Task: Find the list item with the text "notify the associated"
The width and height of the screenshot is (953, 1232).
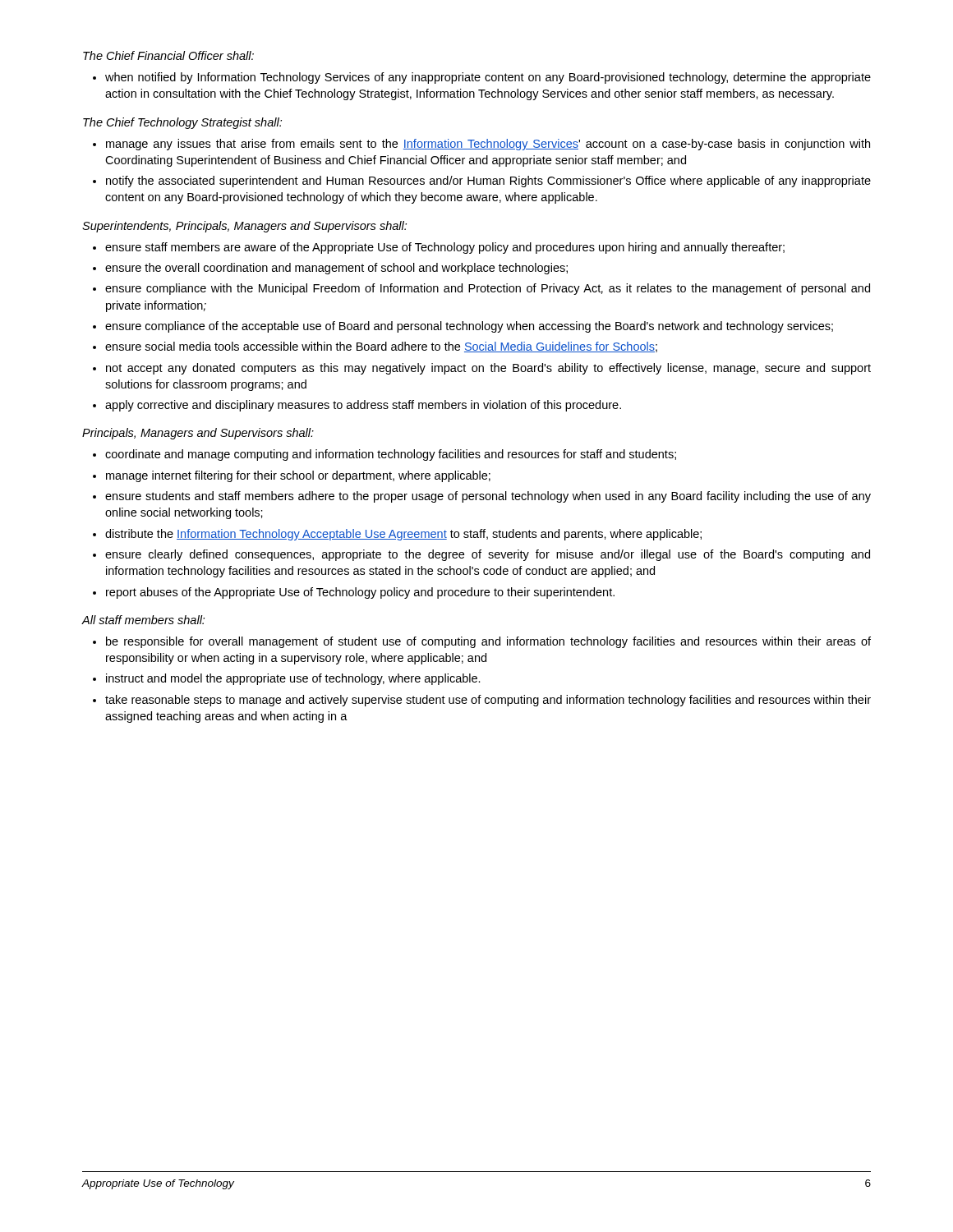Action: pos(488,189)
